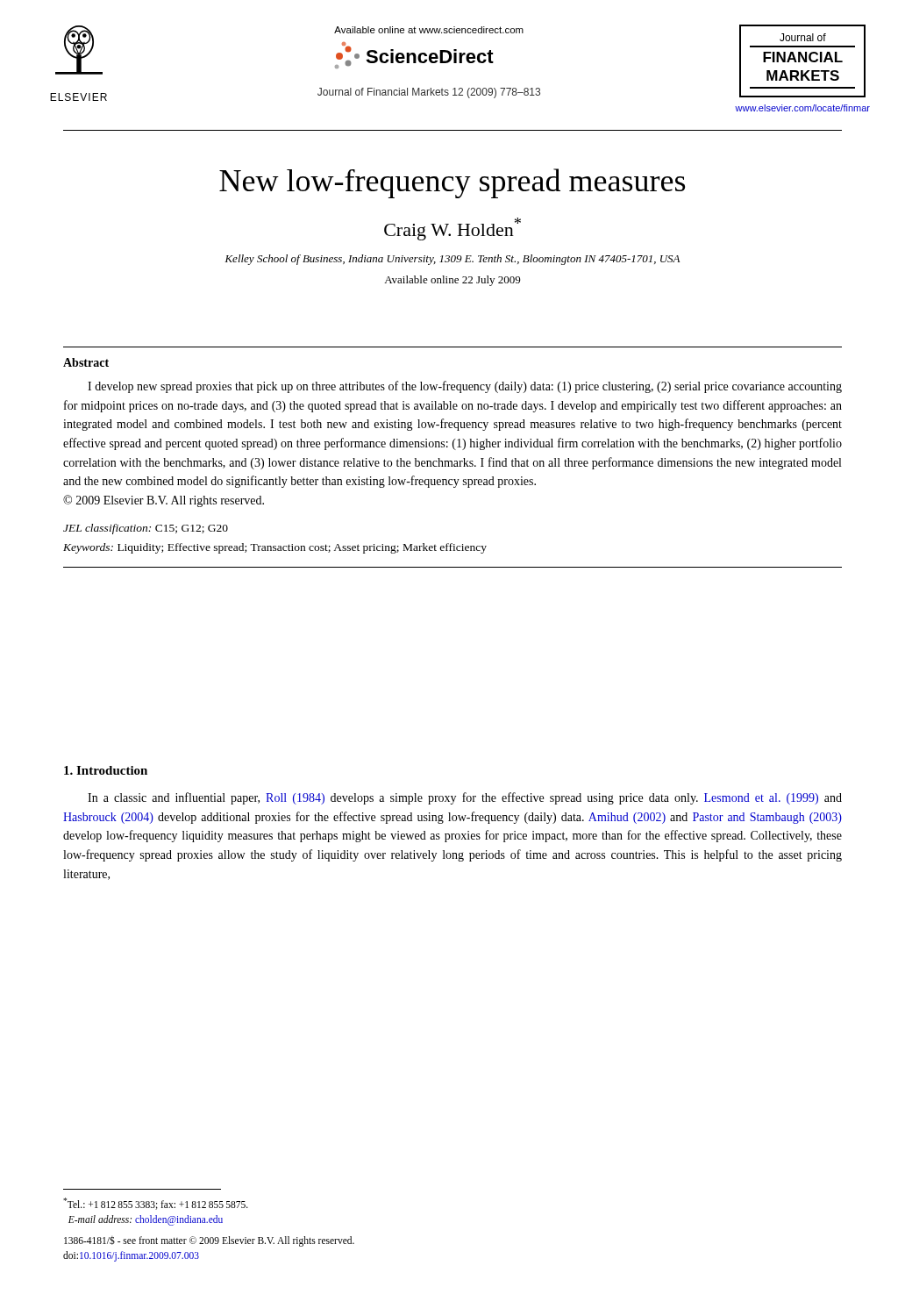
Task: Find the footnote with the text "1386-4181/$ - see front matter ©"
Action: 209,1248
